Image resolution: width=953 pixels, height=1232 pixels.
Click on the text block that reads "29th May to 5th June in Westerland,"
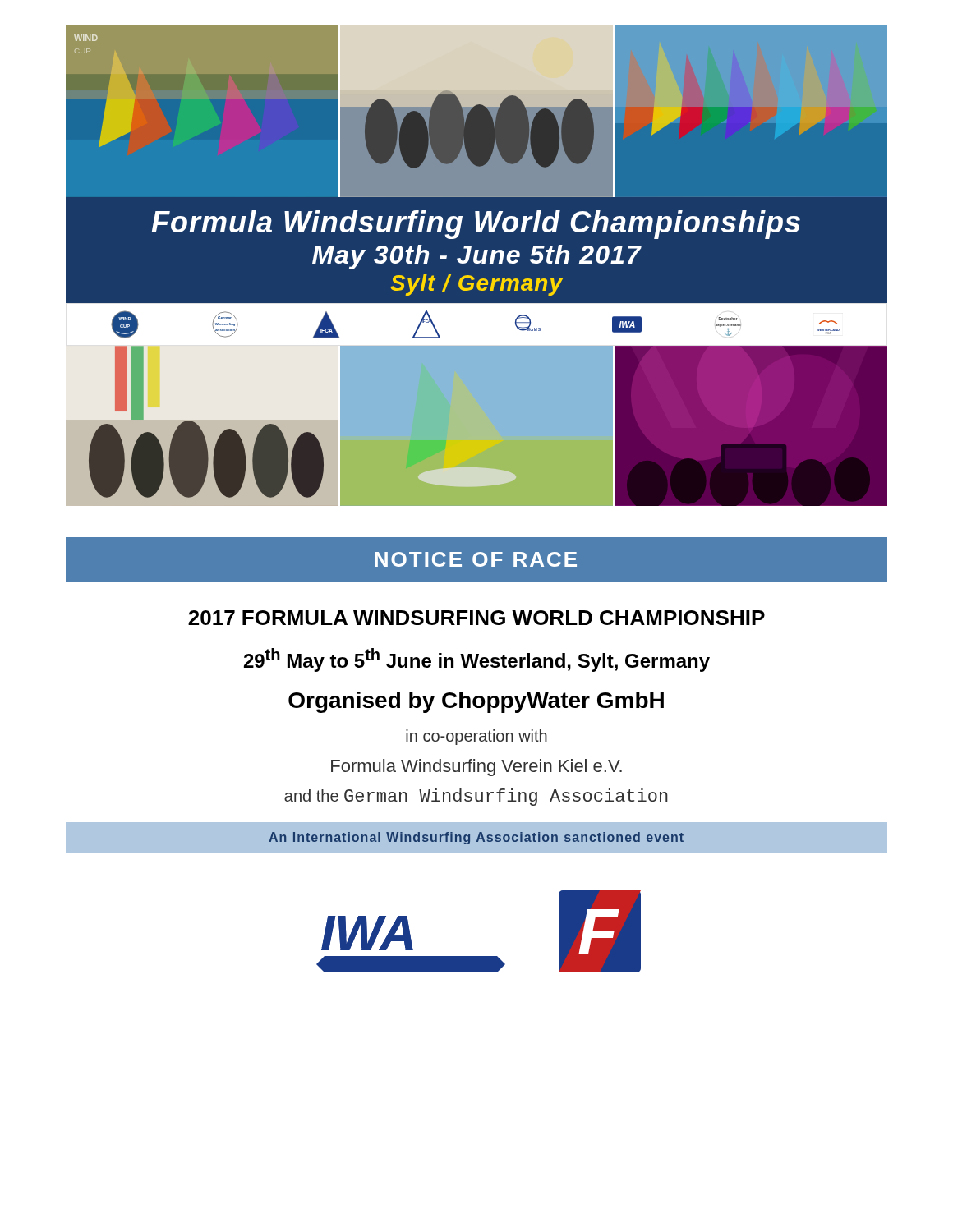[x=476, y=659]
